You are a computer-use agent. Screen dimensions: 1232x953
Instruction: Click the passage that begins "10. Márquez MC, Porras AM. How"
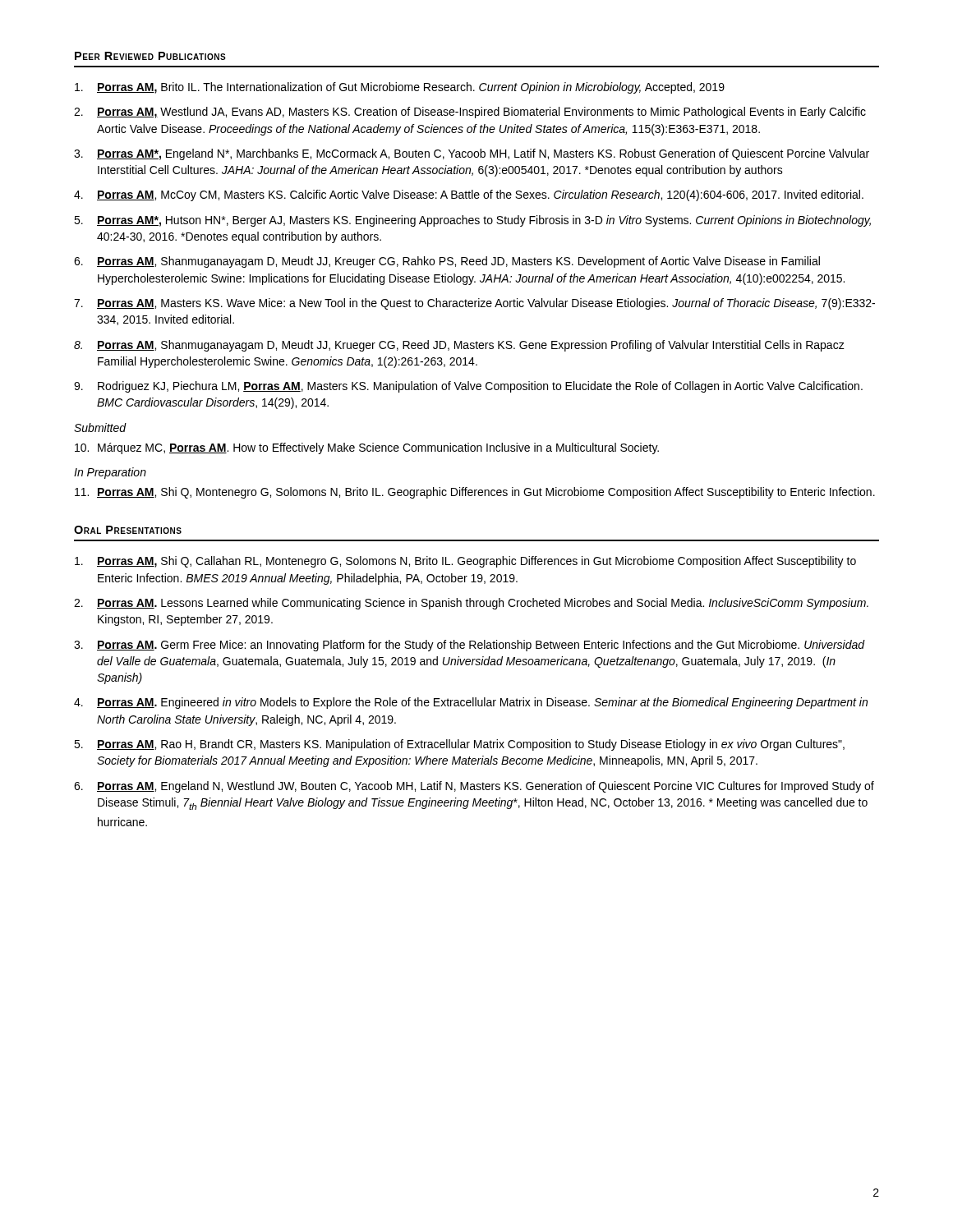pyautogui.click(x=476, y=448)
